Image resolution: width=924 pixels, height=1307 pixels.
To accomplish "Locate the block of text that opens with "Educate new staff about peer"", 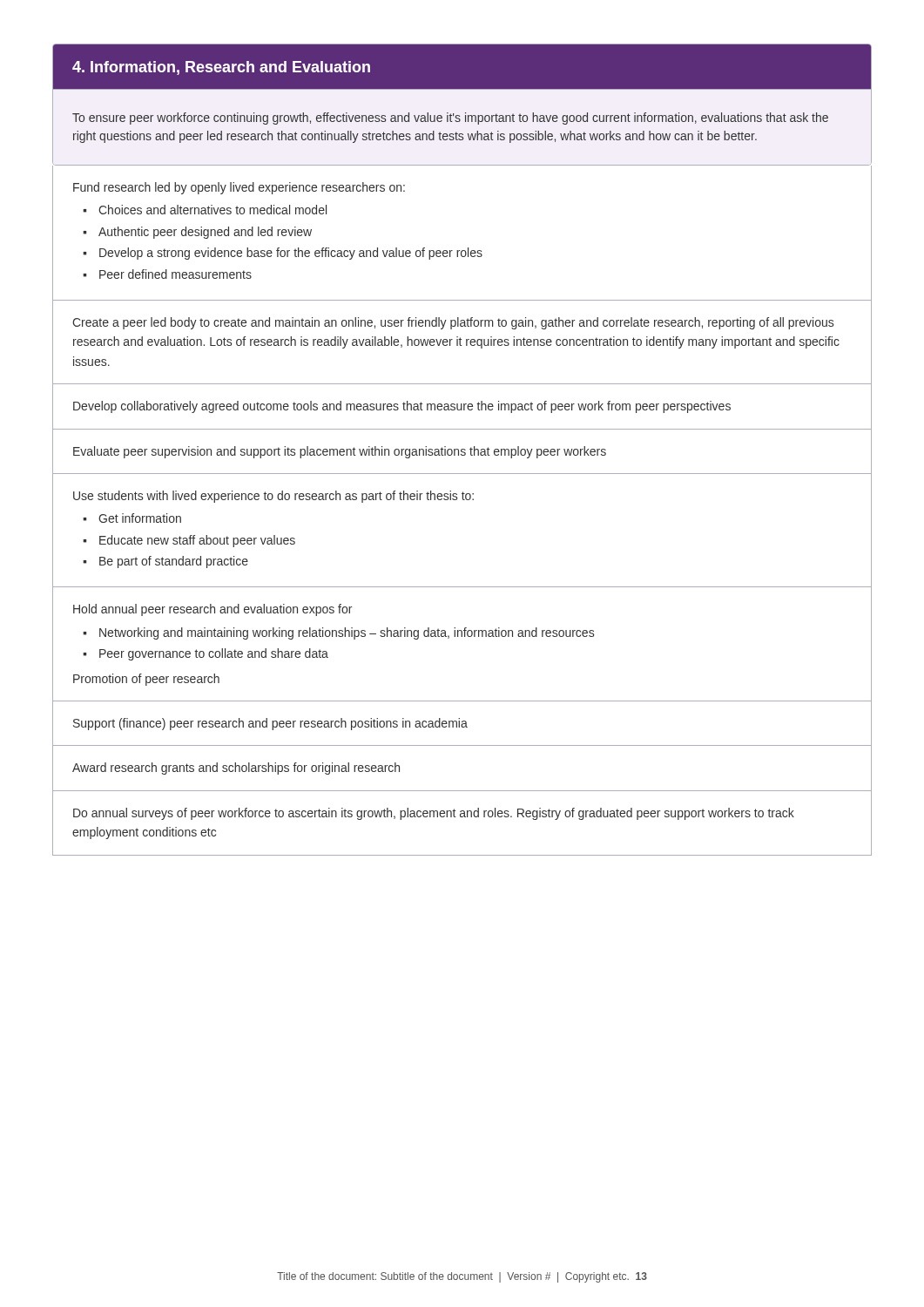I will (x=197, y=540).
